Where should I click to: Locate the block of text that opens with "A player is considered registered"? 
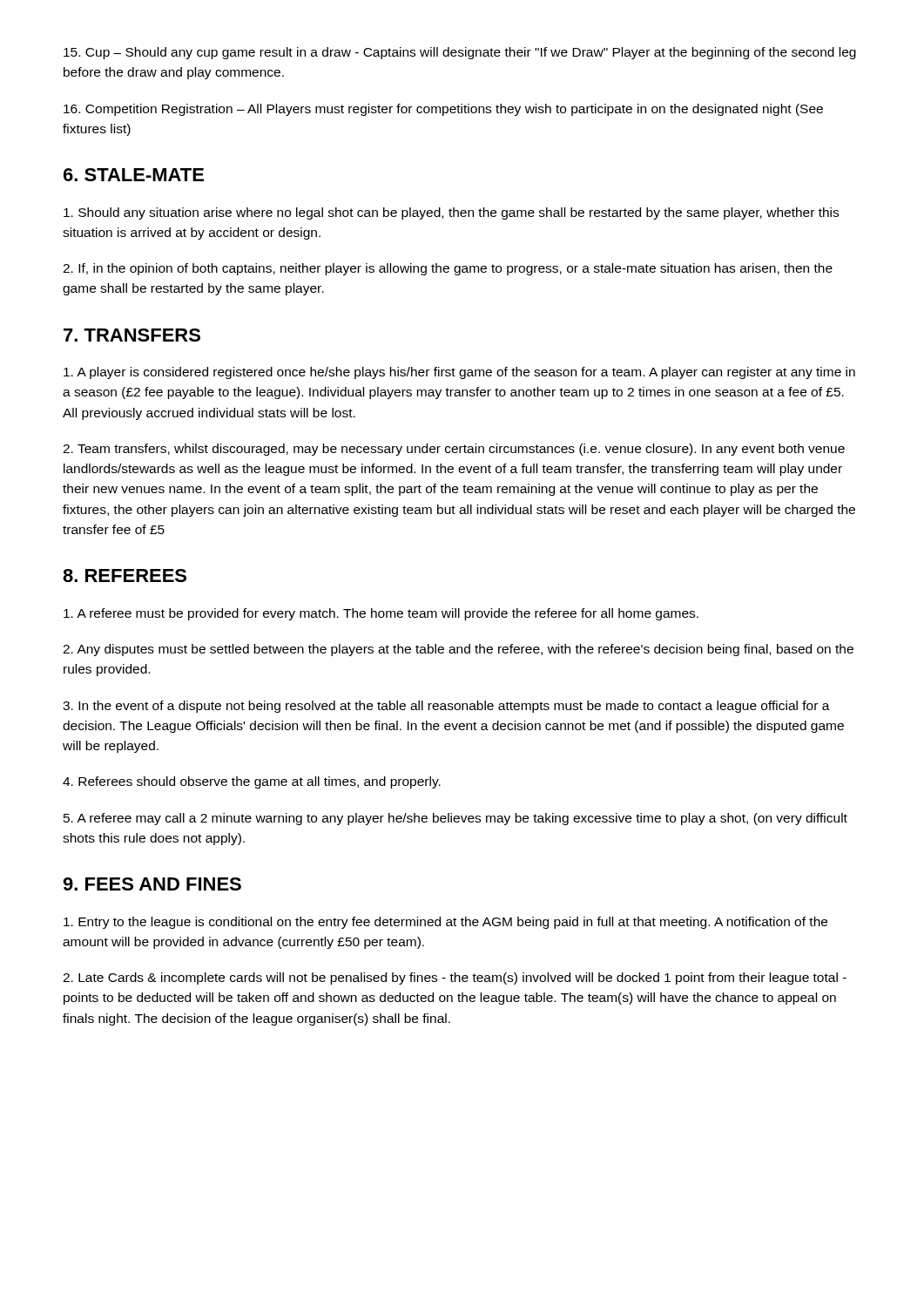(459, 392)
